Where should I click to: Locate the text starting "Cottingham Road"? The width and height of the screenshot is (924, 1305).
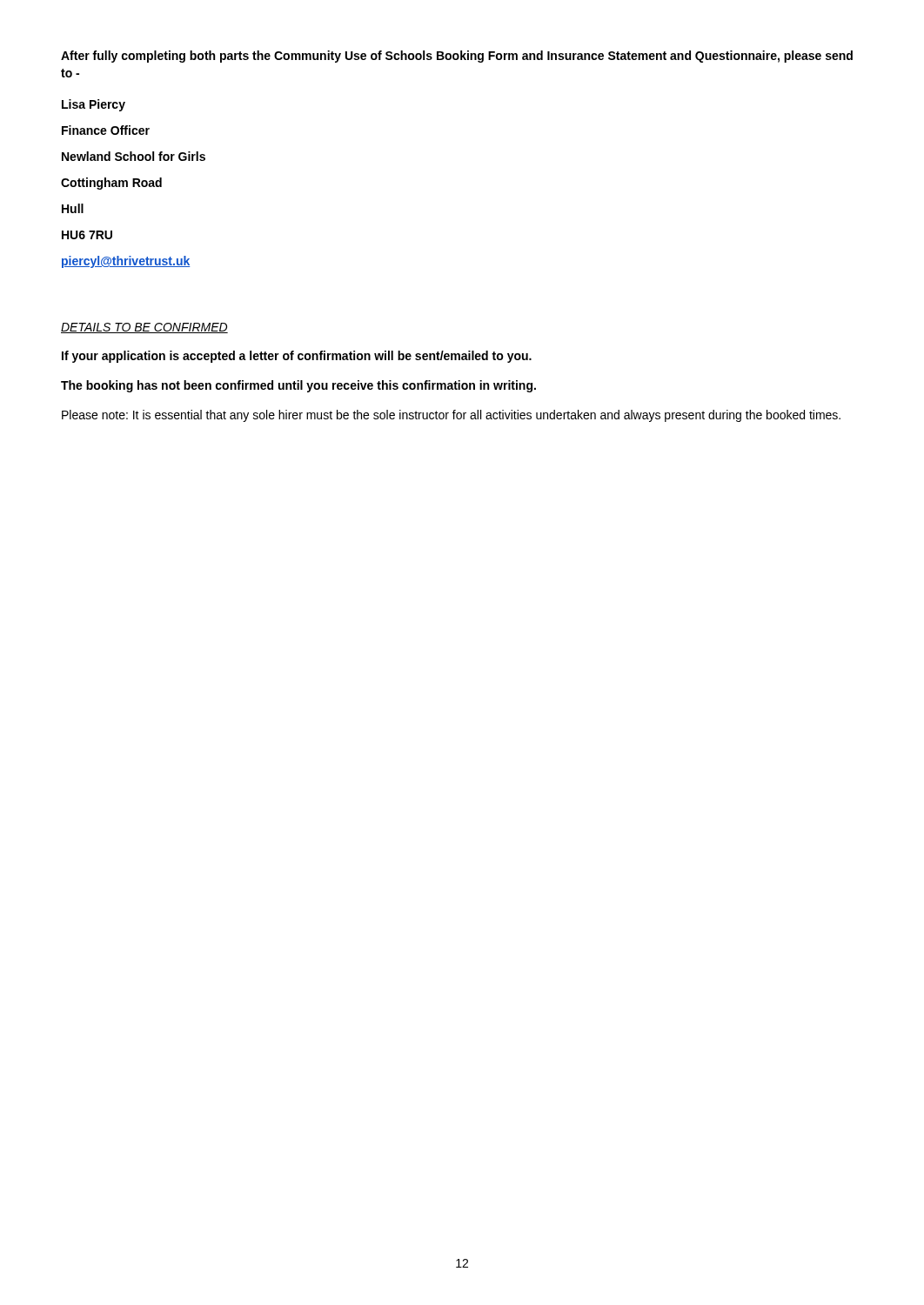(x=112, y=183)
